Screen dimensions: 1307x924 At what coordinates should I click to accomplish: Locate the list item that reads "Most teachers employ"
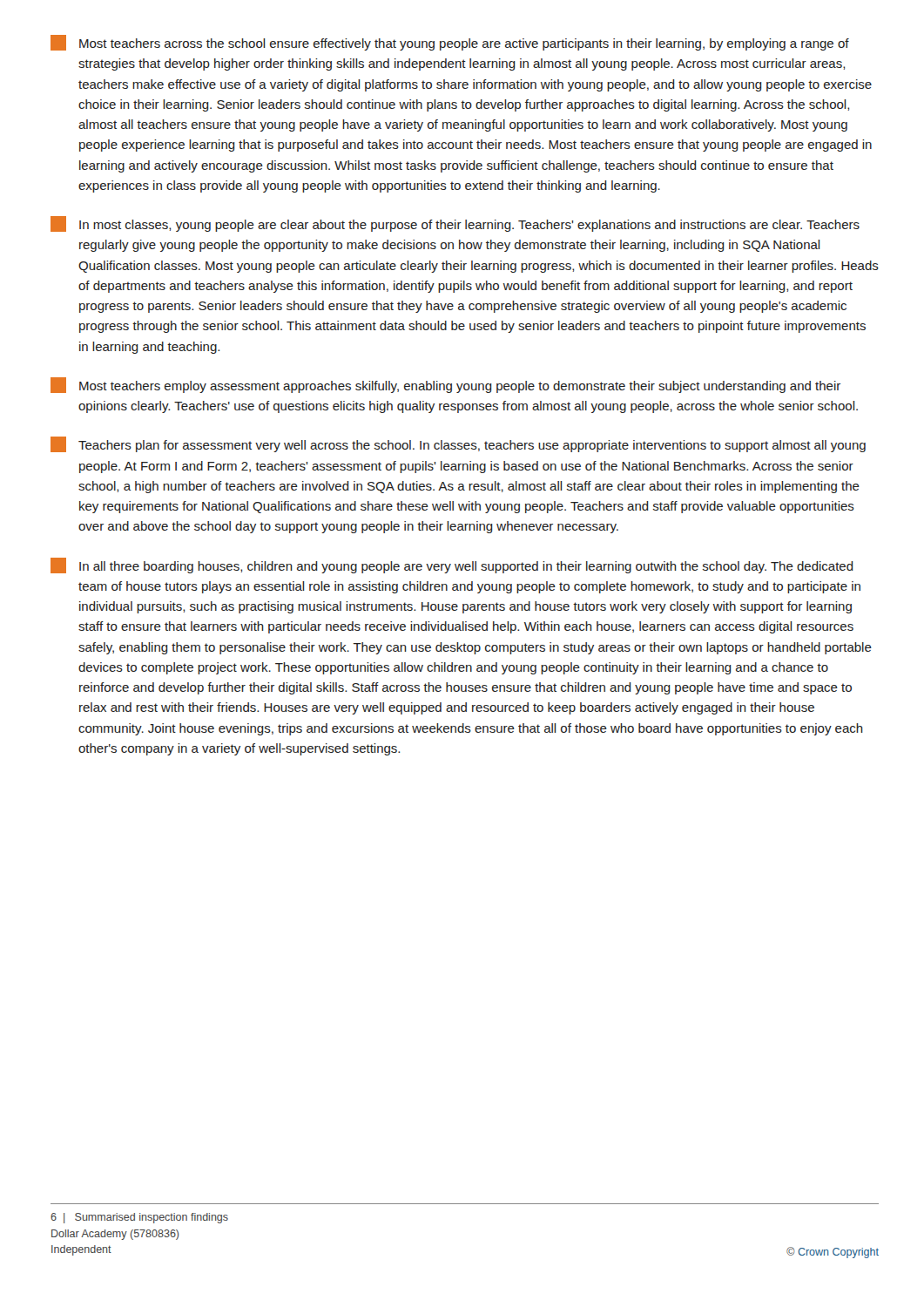(x=465, y=396)
